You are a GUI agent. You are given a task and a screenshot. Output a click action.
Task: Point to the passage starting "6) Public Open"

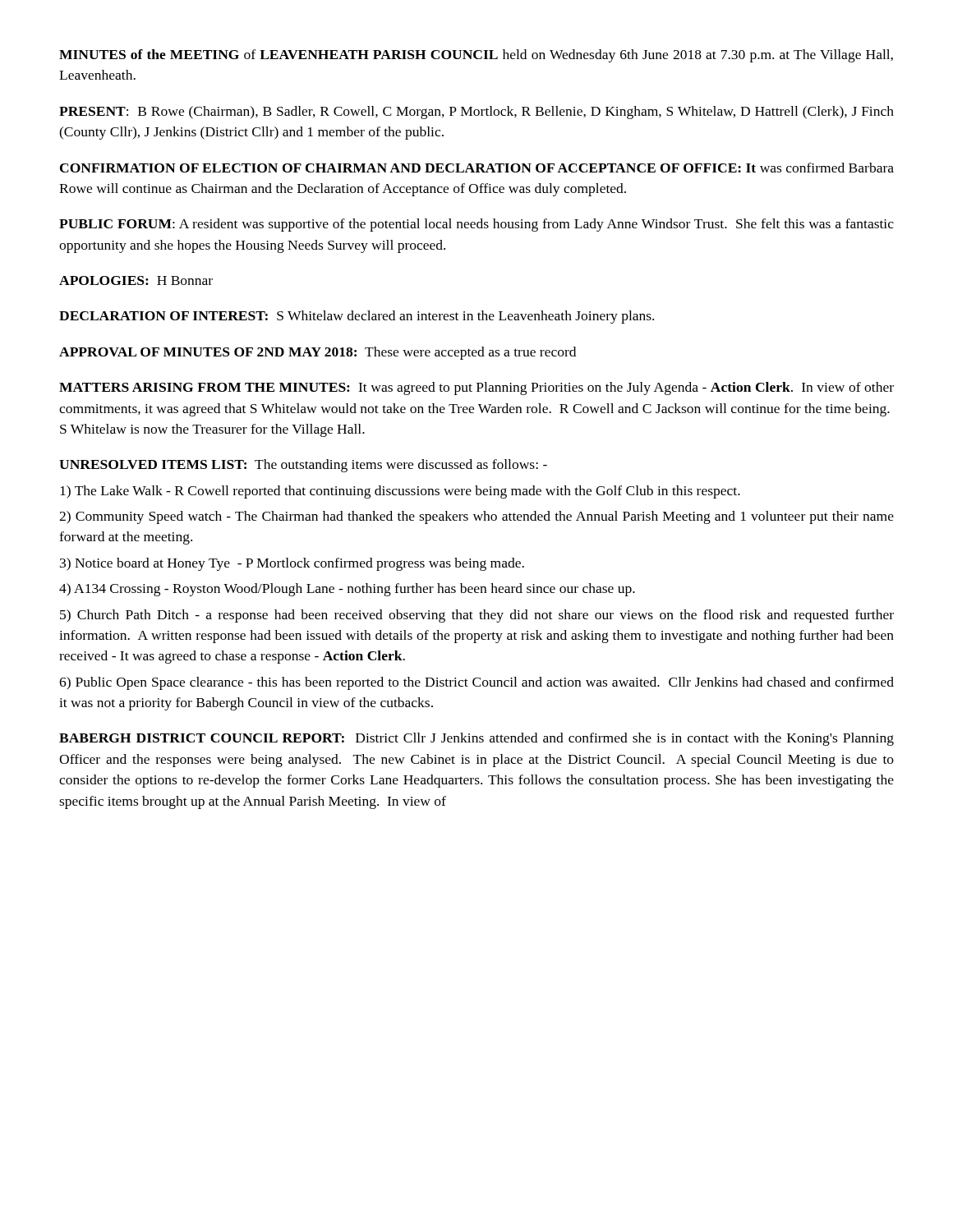click(x=476, y=692)
